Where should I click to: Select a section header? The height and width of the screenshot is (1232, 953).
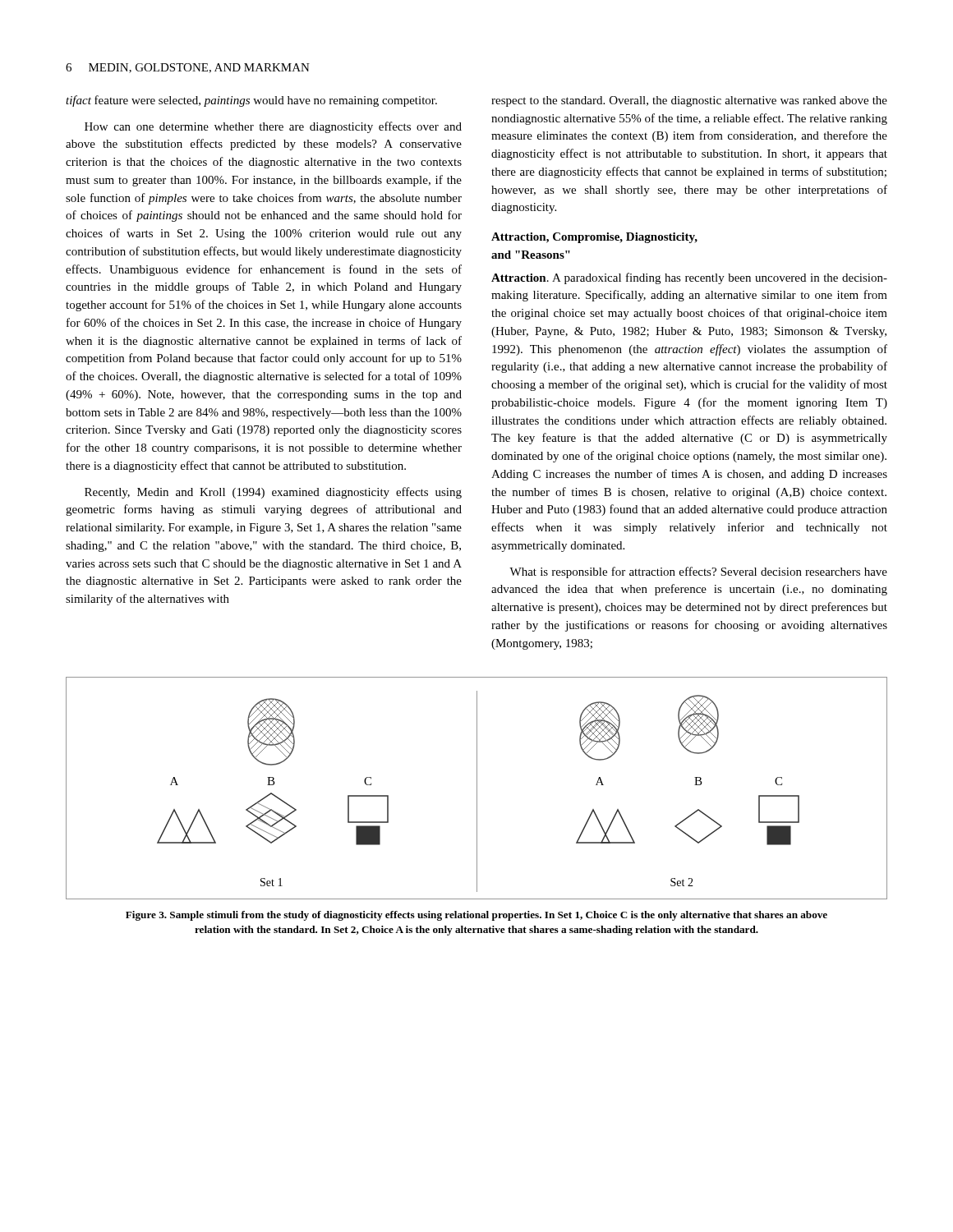point(594,245)
